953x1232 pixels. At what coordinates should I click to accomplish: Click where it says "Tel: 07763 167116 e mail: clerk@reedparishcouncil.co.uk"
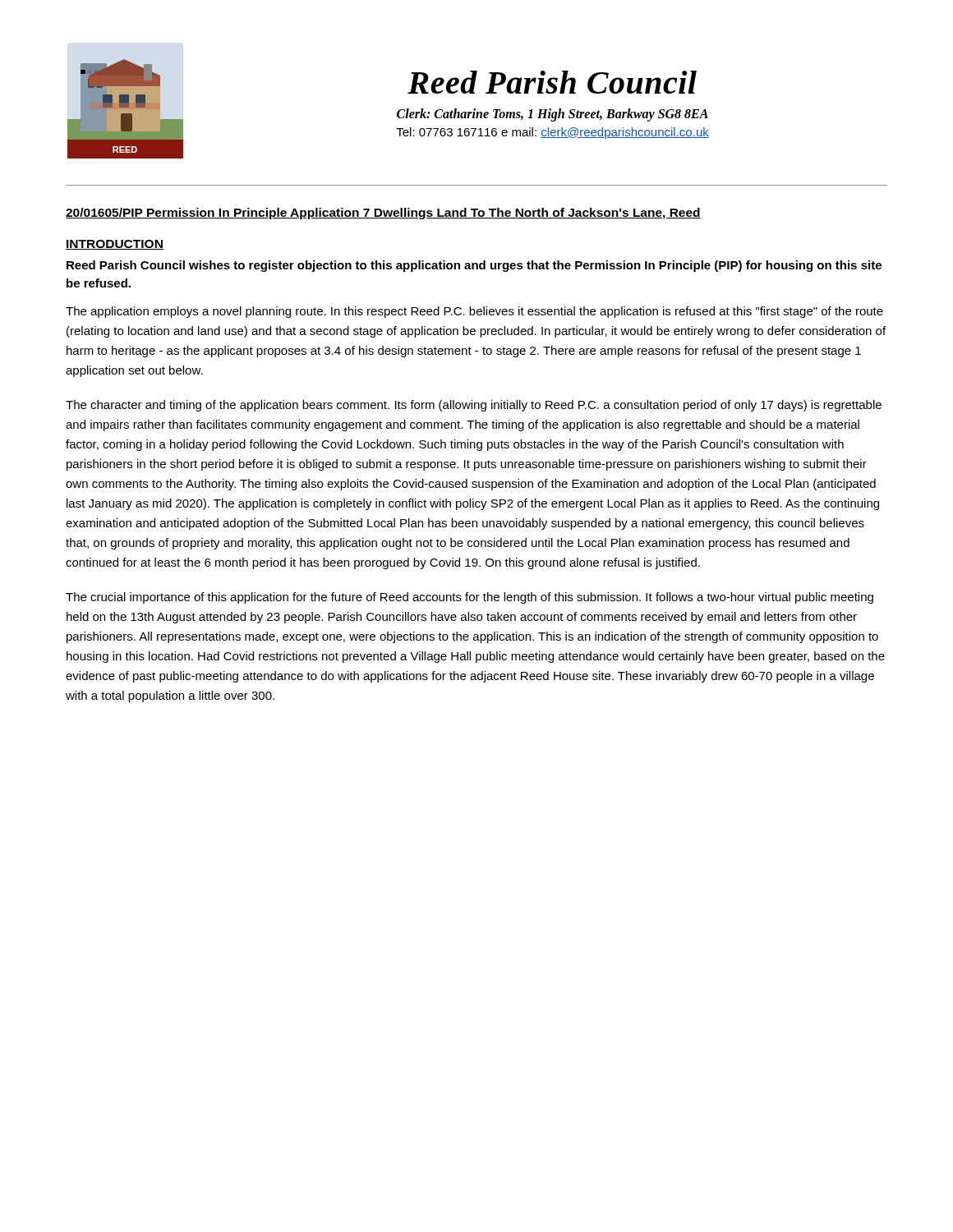click(x=552, y=131)
